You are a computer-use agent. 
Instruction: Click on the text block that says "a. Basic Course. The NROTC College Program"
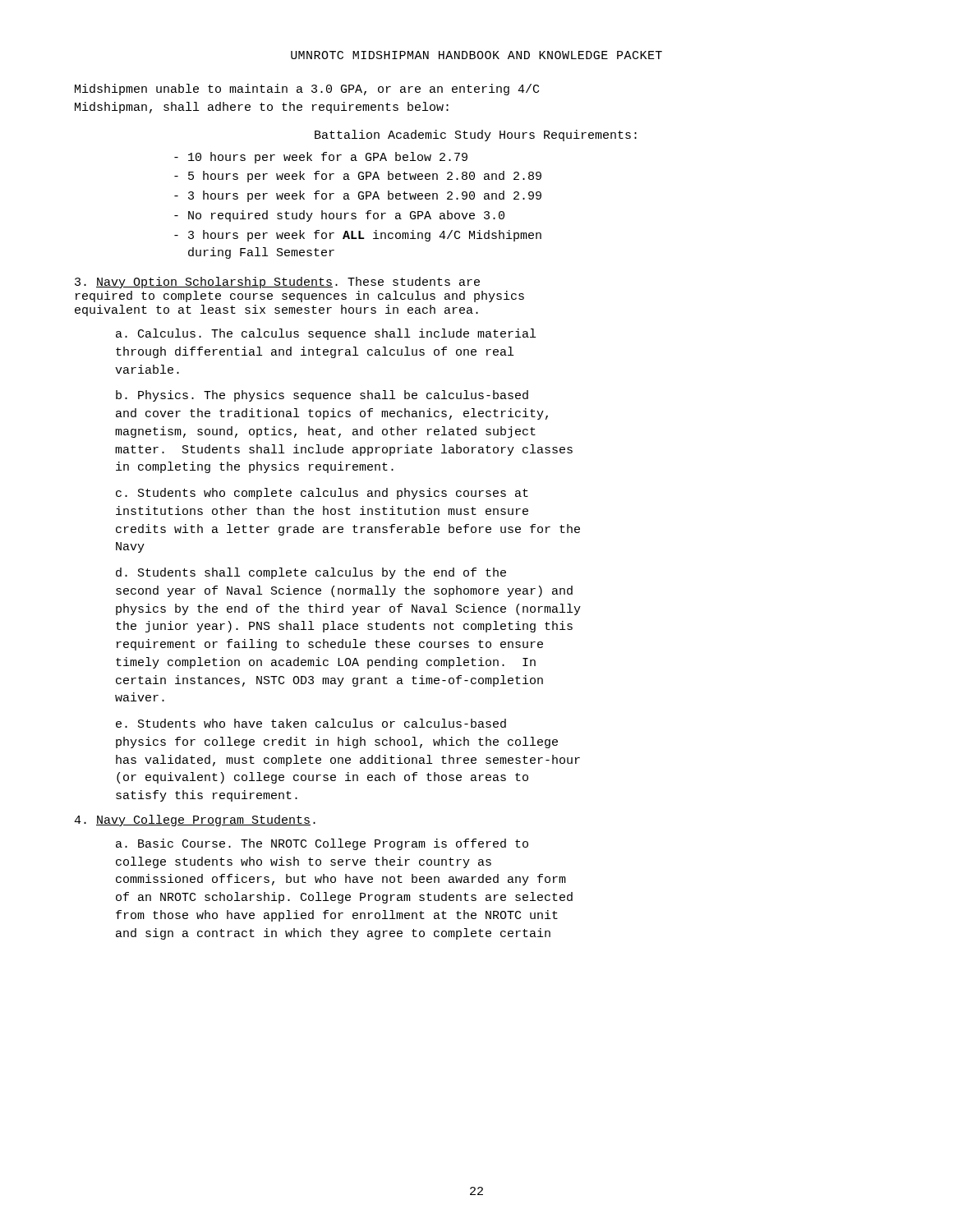[x=344, y=889]
